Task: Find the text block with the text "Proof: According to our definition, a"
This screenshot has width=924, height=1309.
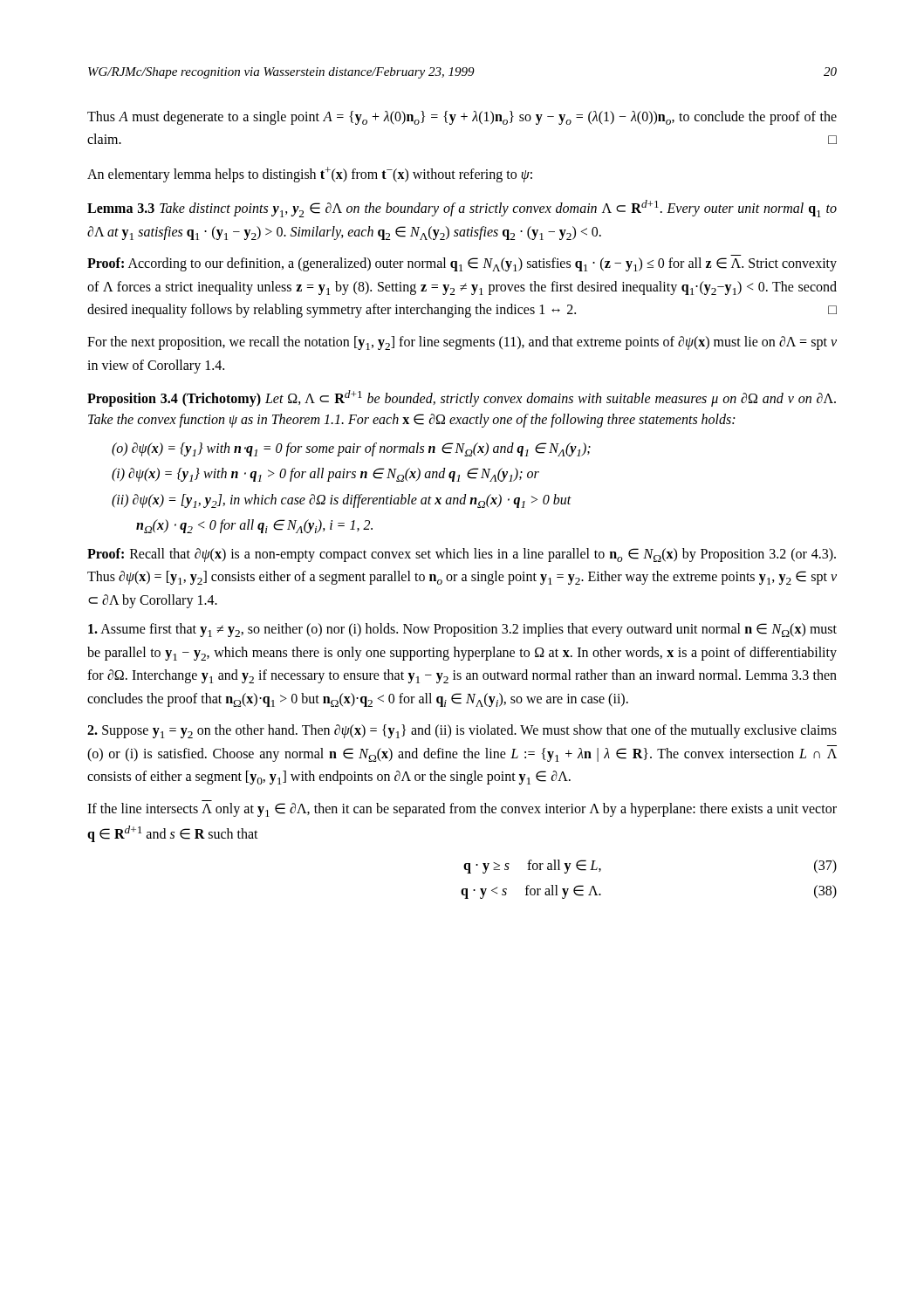Action: (x=462, y=288)
